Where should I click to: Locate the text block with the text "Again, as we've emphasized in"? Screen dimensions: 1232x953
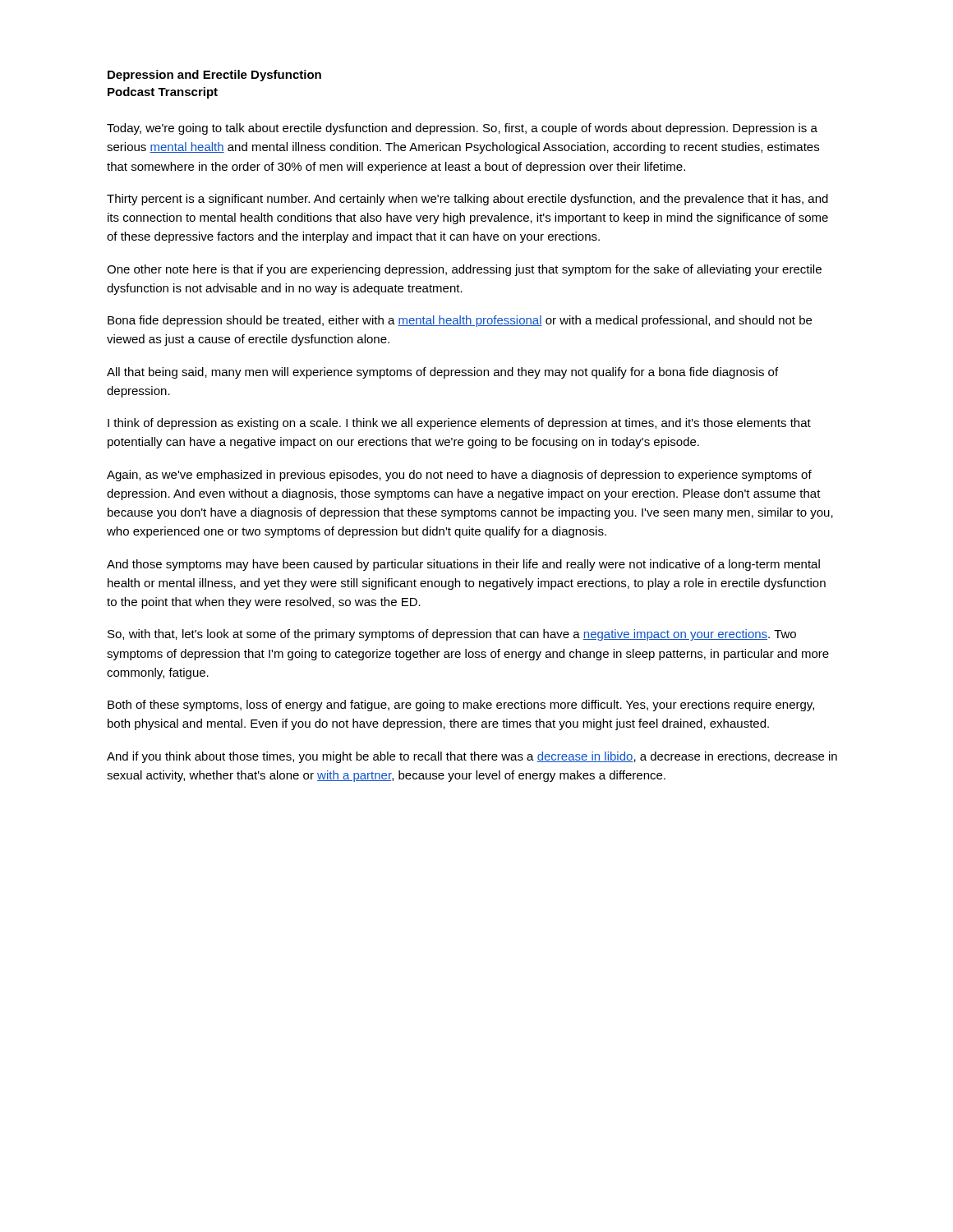point(470,503)
